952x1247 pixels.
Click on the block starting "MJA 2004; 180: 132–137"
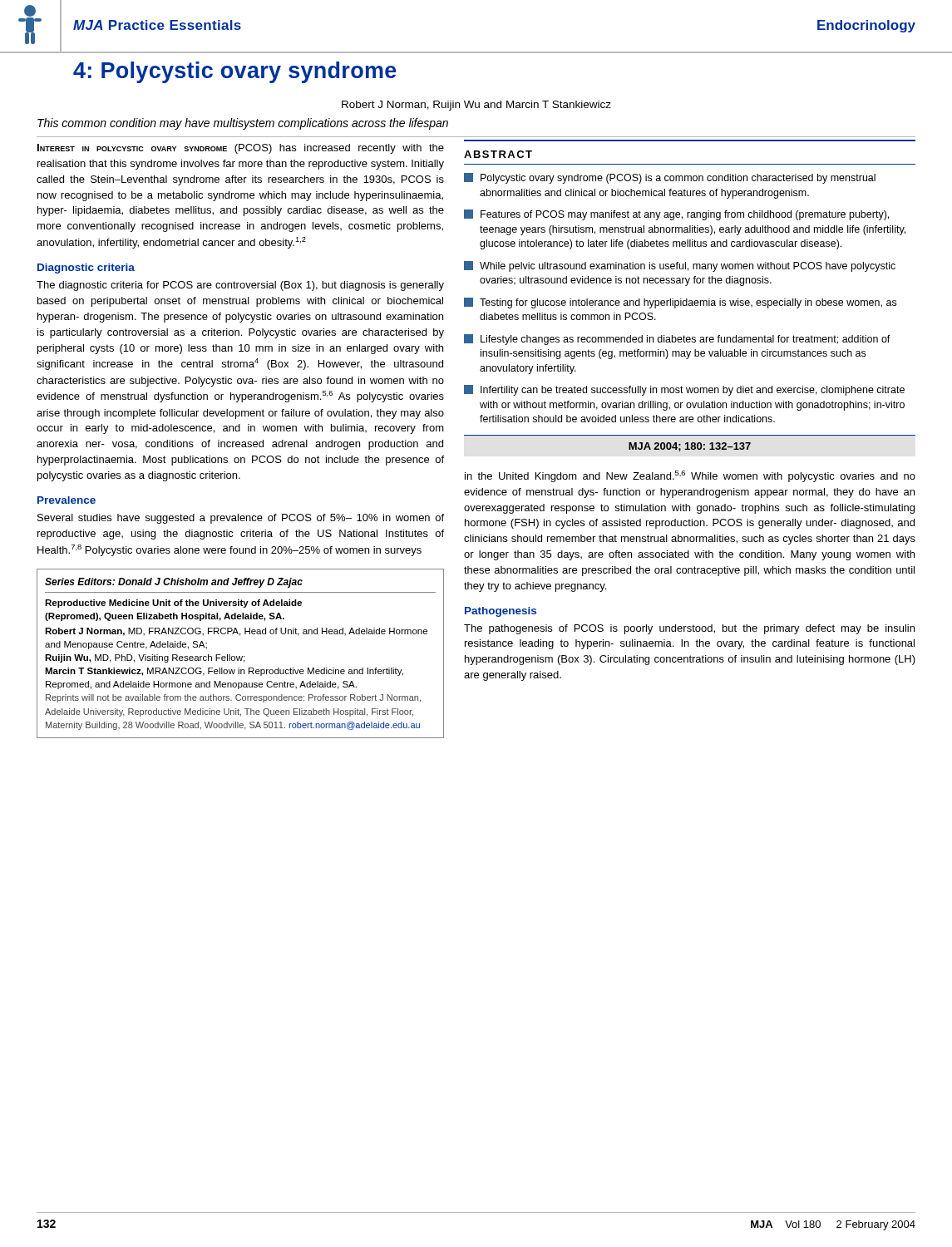(690, 446)
